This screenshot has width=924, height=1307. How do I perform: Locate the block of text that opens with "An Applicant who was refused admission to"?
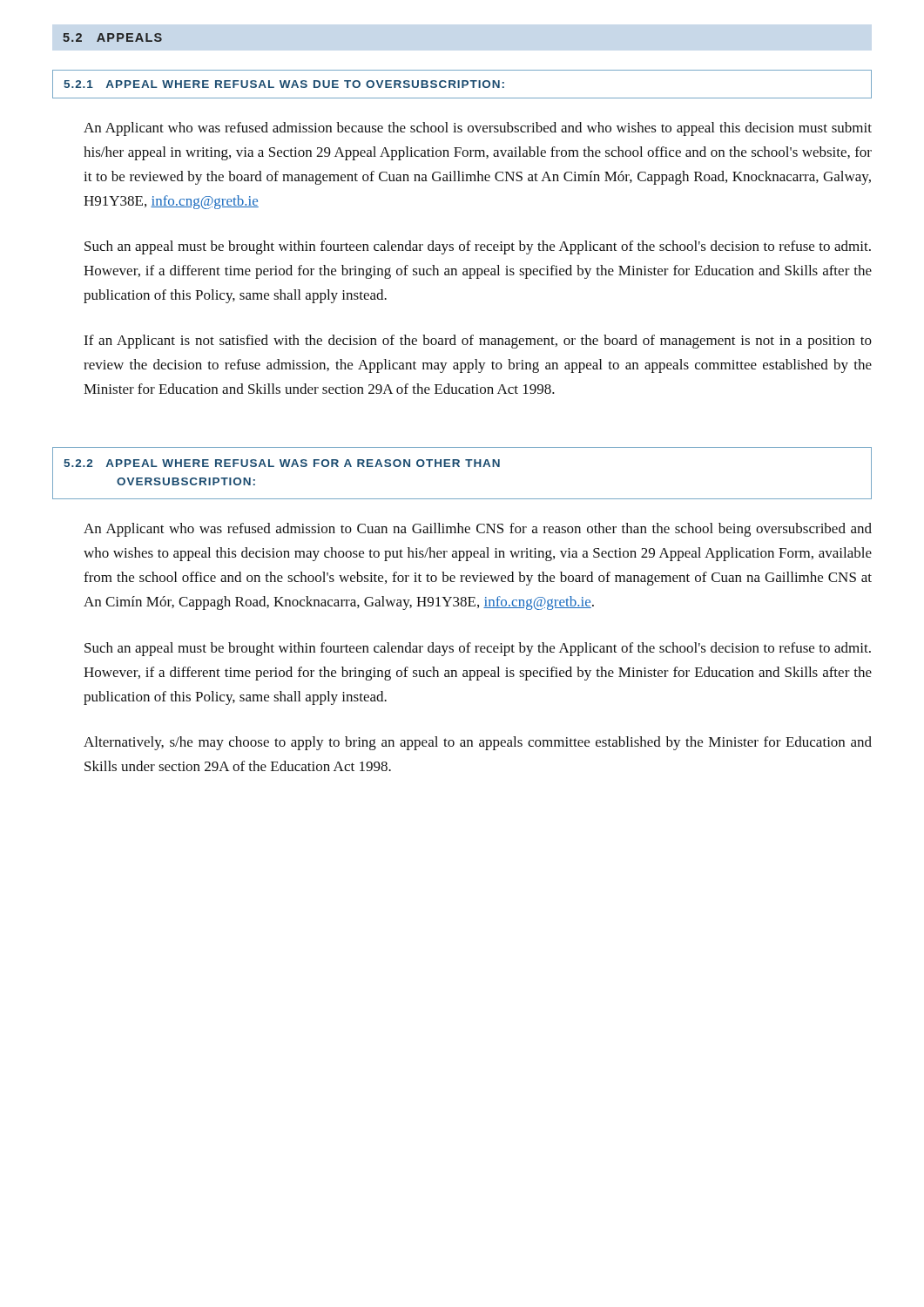pos(478,565)
